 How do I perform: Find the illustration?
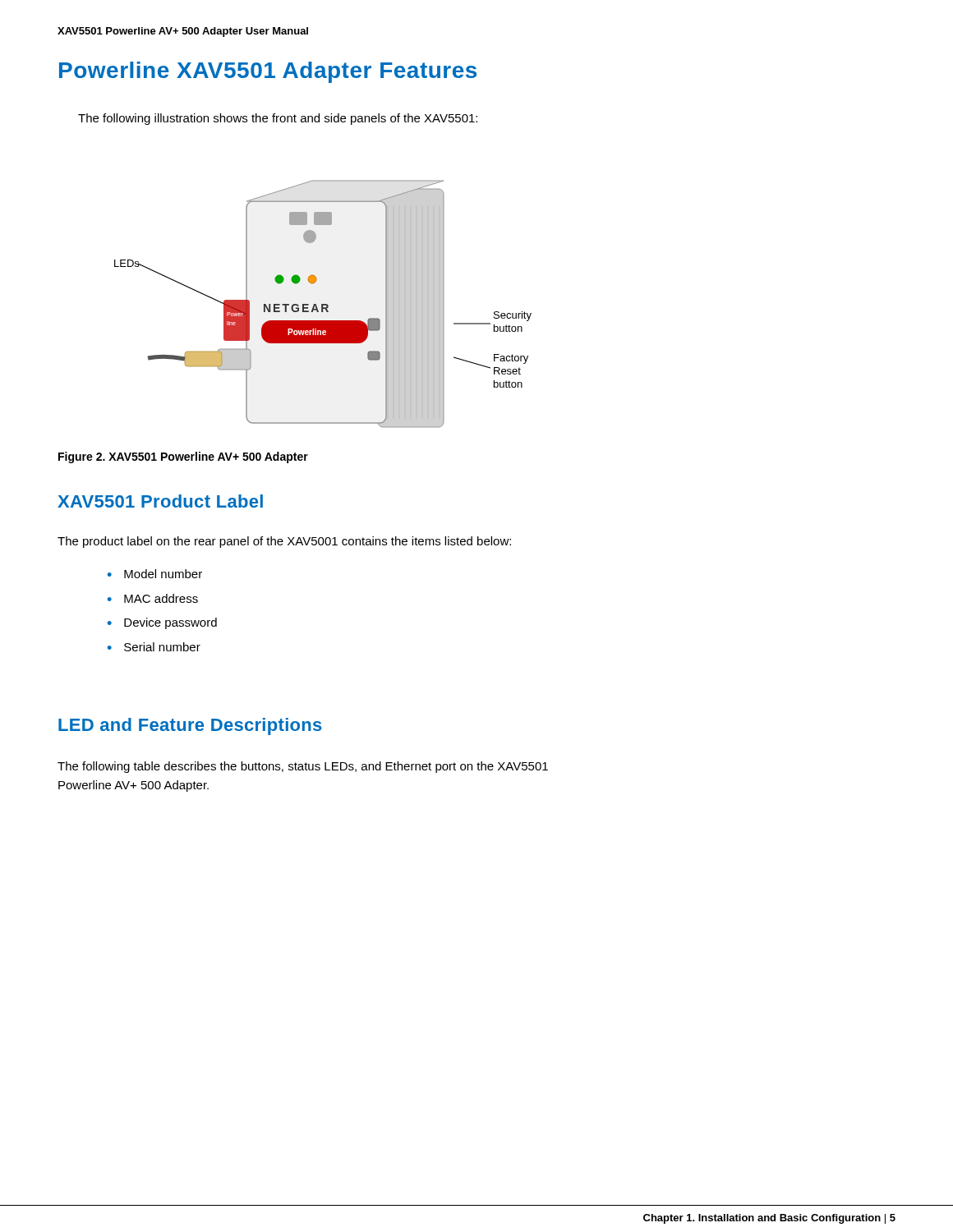click(345, 292)
